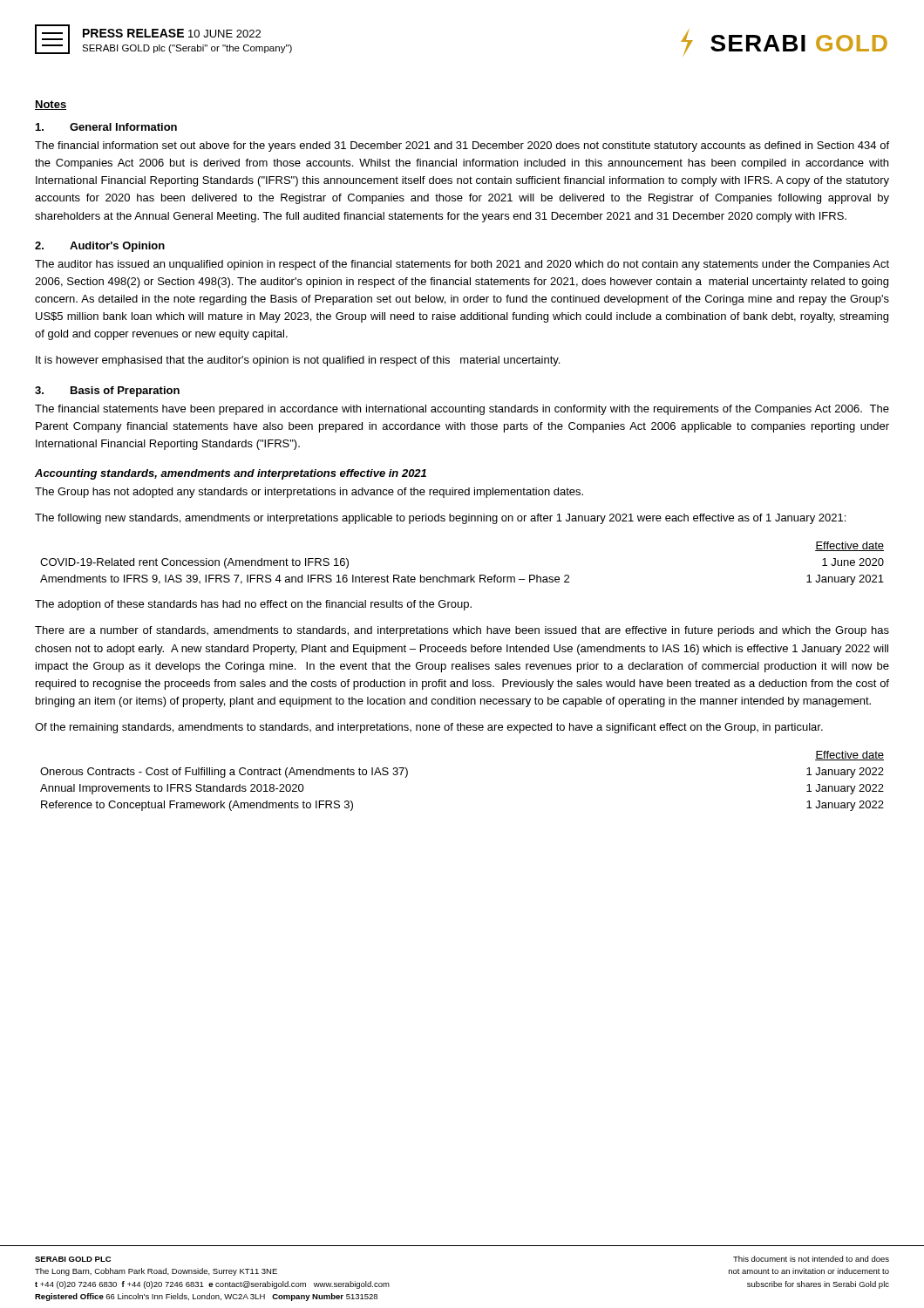The width and height of the screenshot is (924, 1308).
Task: Select the text block containing "The adoption of these"
Action: pos(254,604)
